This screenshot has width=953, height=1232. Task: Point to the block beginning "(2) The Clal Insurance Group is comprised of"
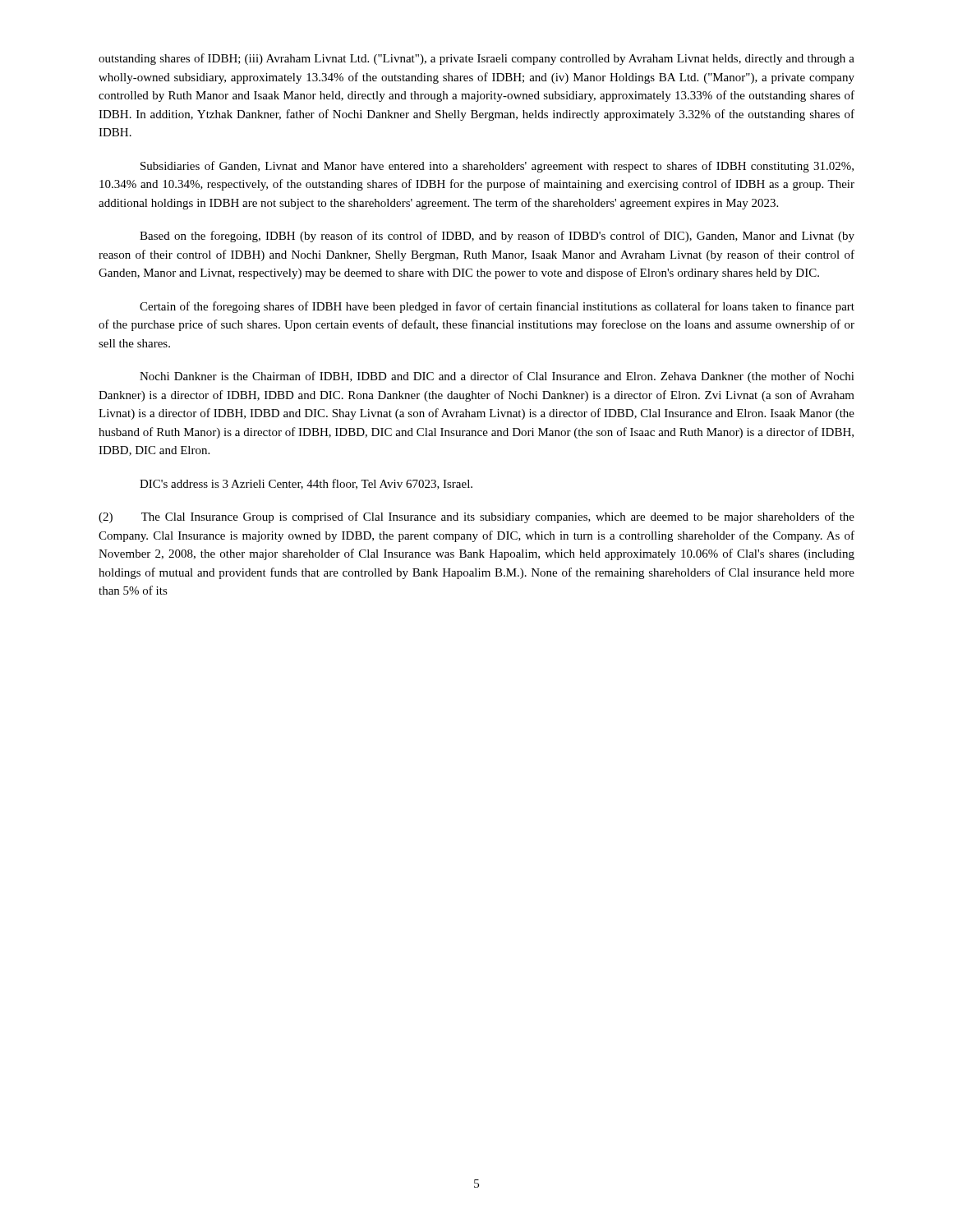[476, 554]
